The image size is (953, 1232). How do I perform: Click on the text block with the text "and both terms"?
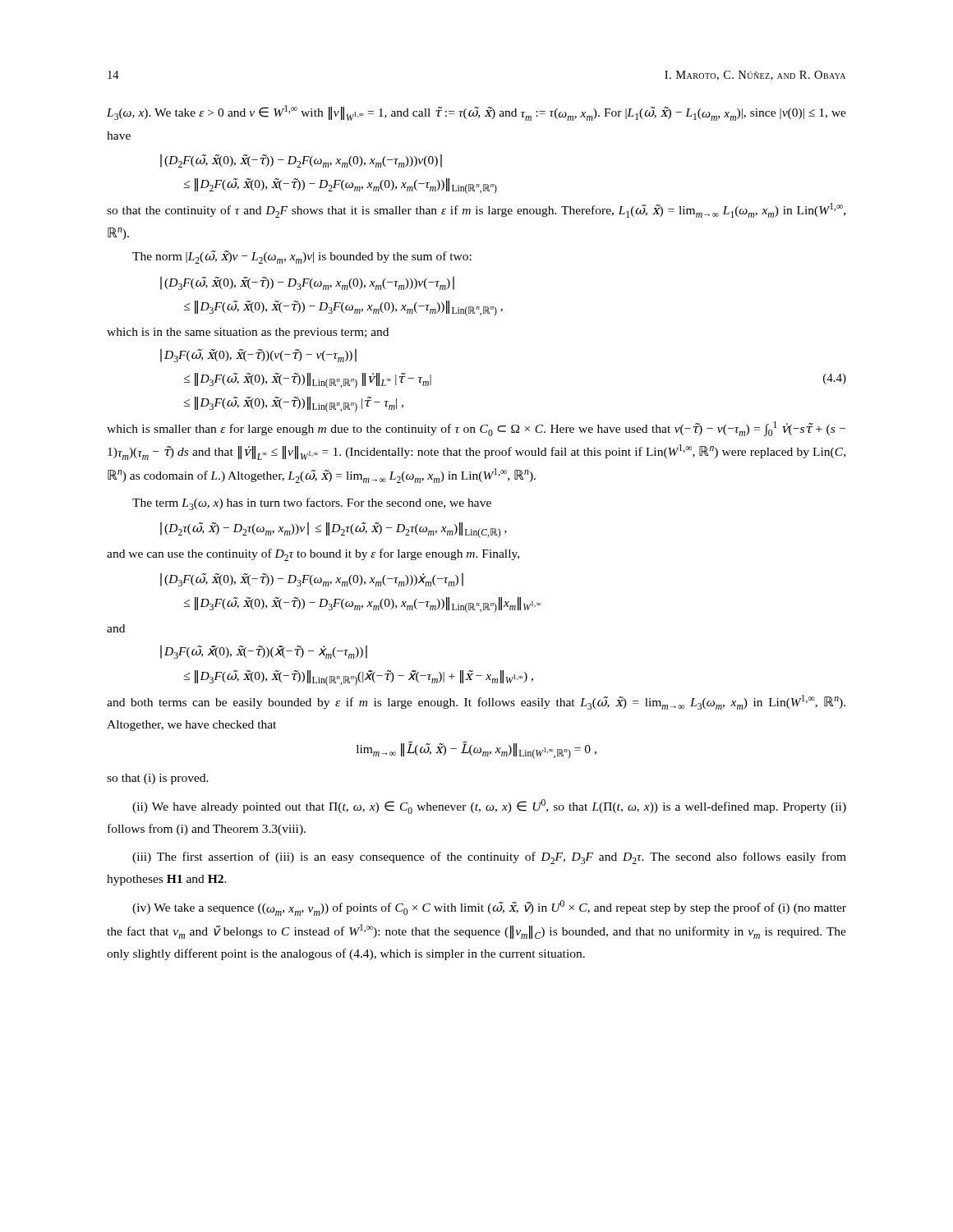pyautogui.click(x=476, y=713)
